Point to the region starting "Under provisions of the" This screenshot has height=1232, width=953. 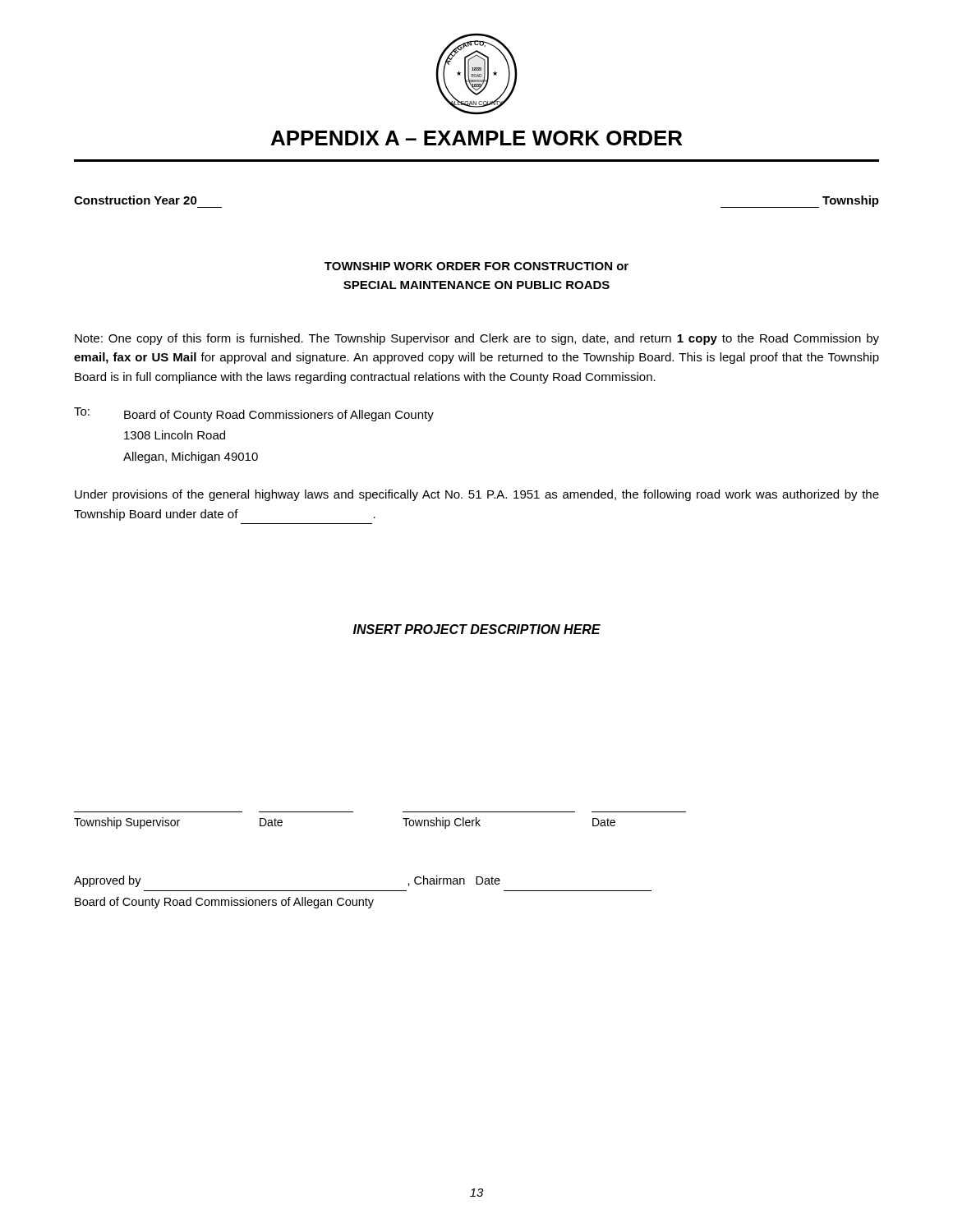[x=476, y=506]
